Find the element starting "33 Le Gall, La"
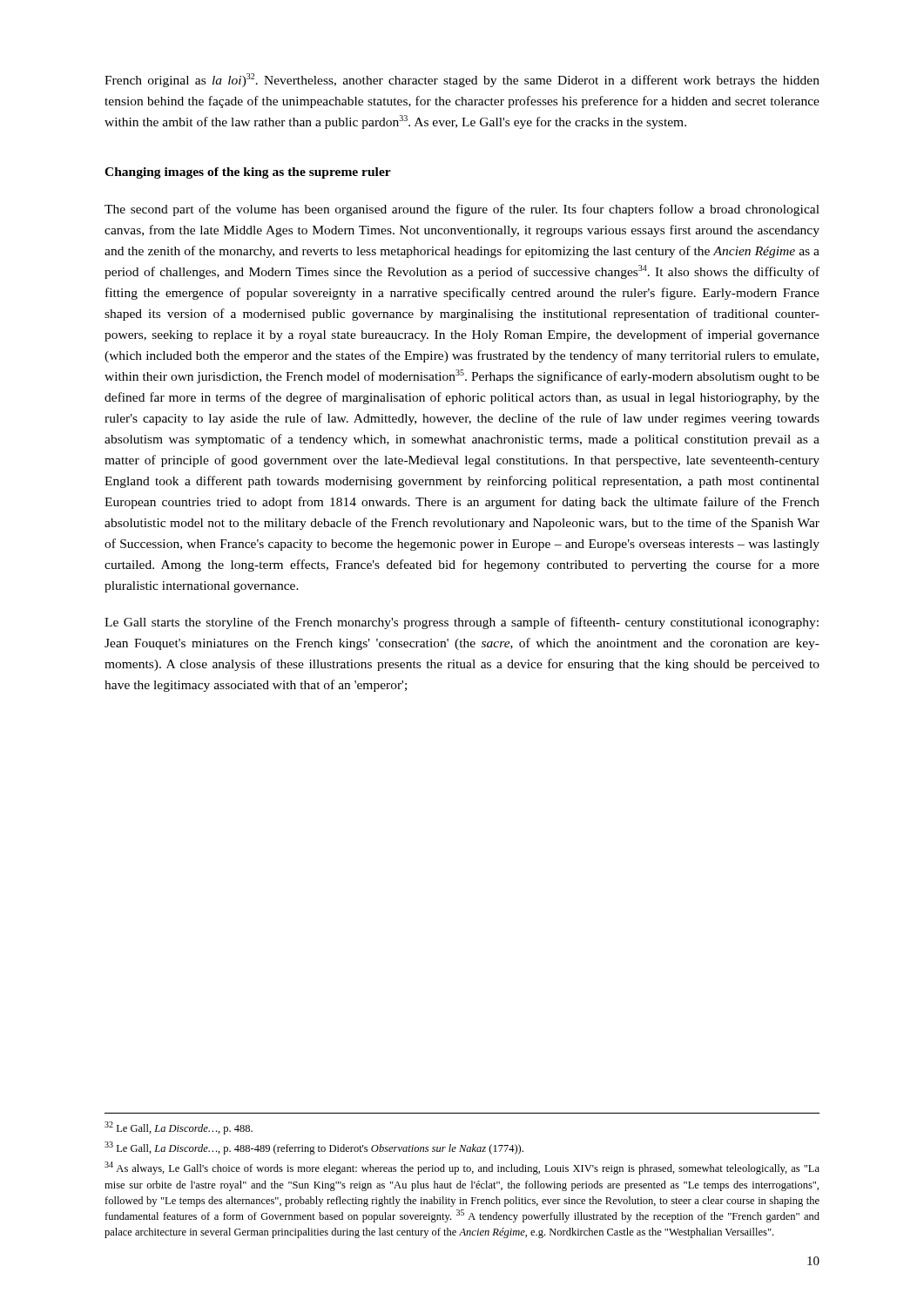The width and height of the screenshot is (924, 1307). coord(314,1148)
